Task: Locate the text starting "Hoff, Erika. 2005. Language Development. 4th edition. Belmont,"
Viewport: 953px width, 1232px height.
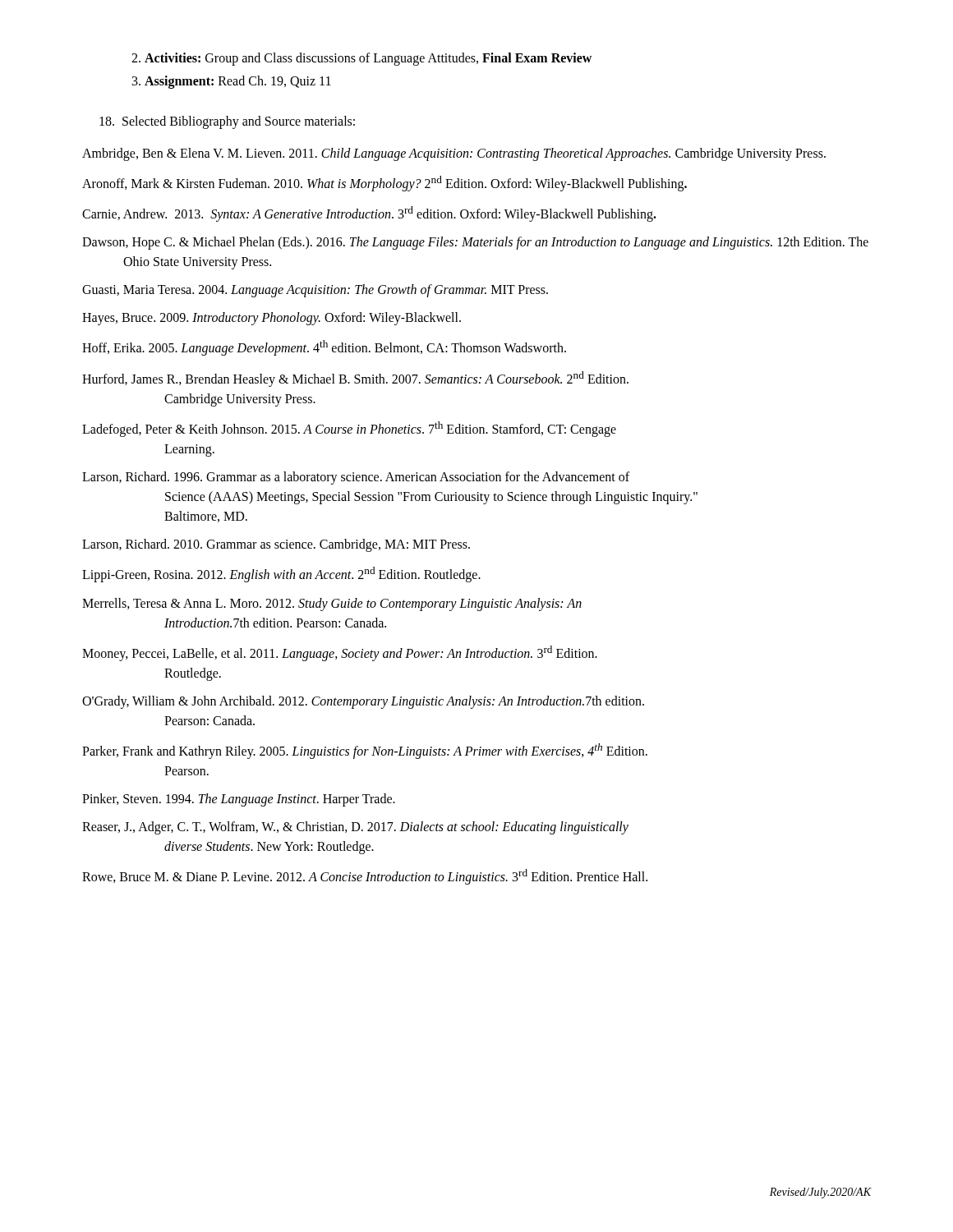Action: pyautogui.click(x=324, y=347)
